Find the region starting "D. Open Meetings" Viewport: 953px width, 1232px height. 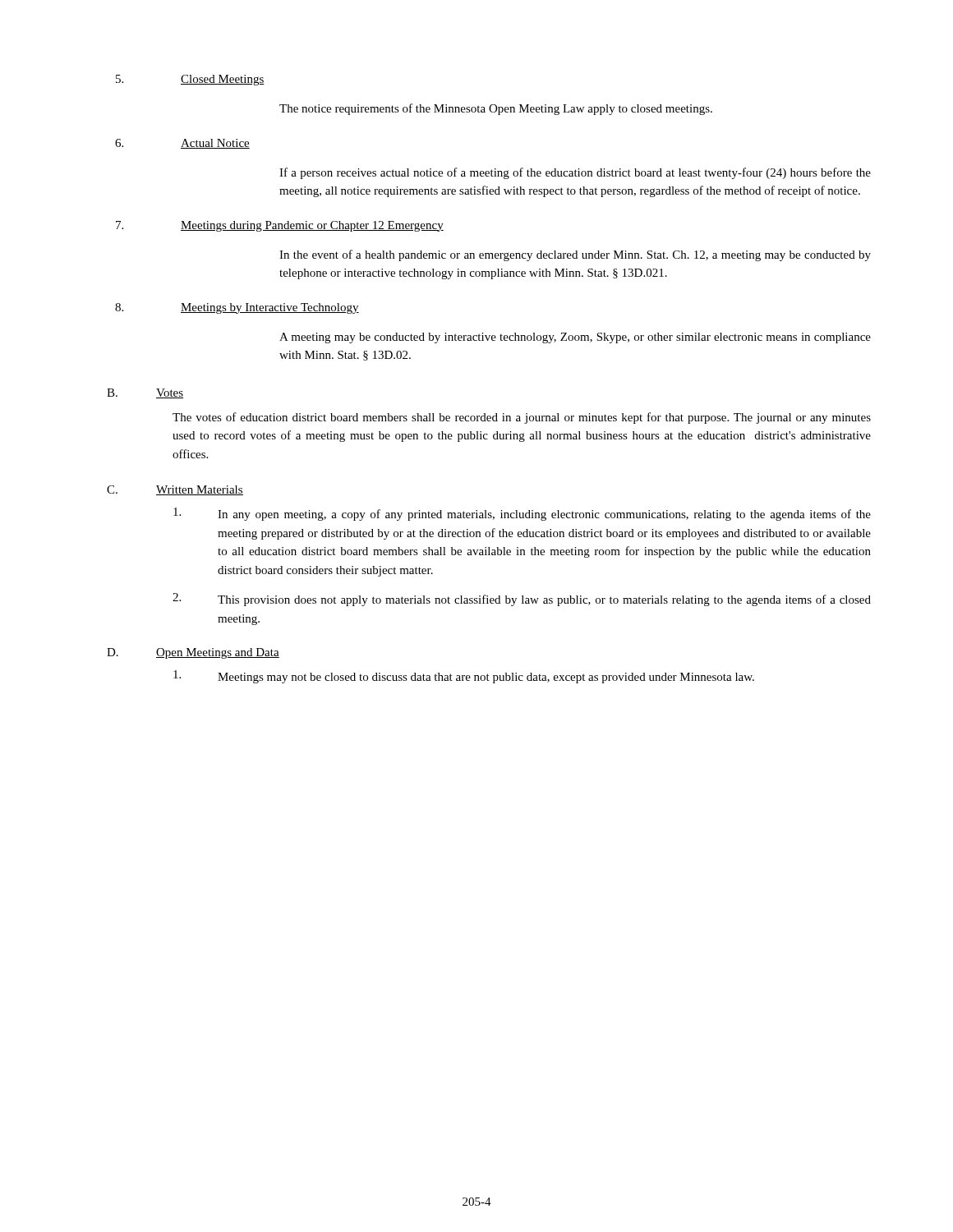[x=193, y=653]
